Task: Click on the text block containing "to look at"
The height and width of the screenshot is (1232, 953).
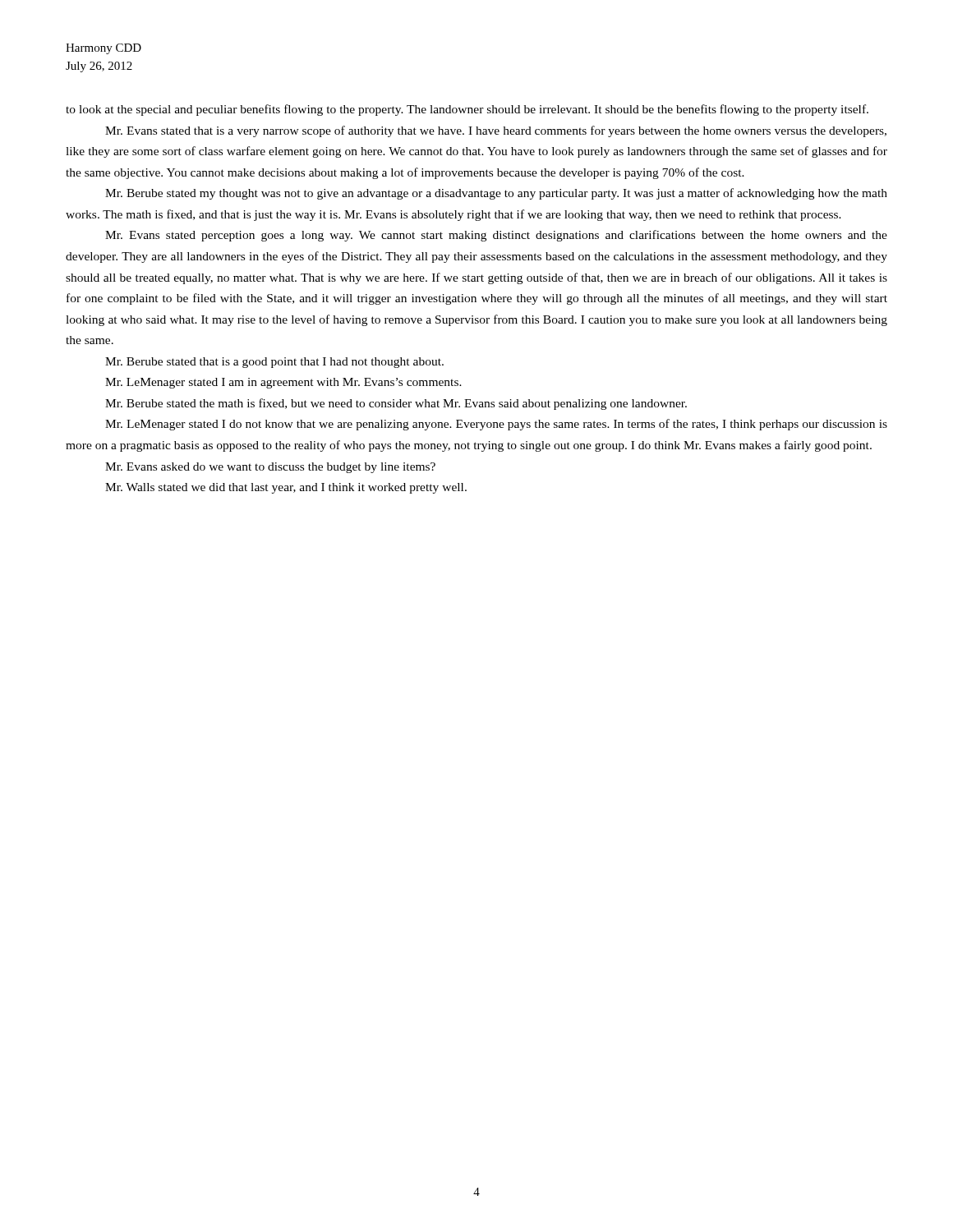Action: [x=467, y=109]
